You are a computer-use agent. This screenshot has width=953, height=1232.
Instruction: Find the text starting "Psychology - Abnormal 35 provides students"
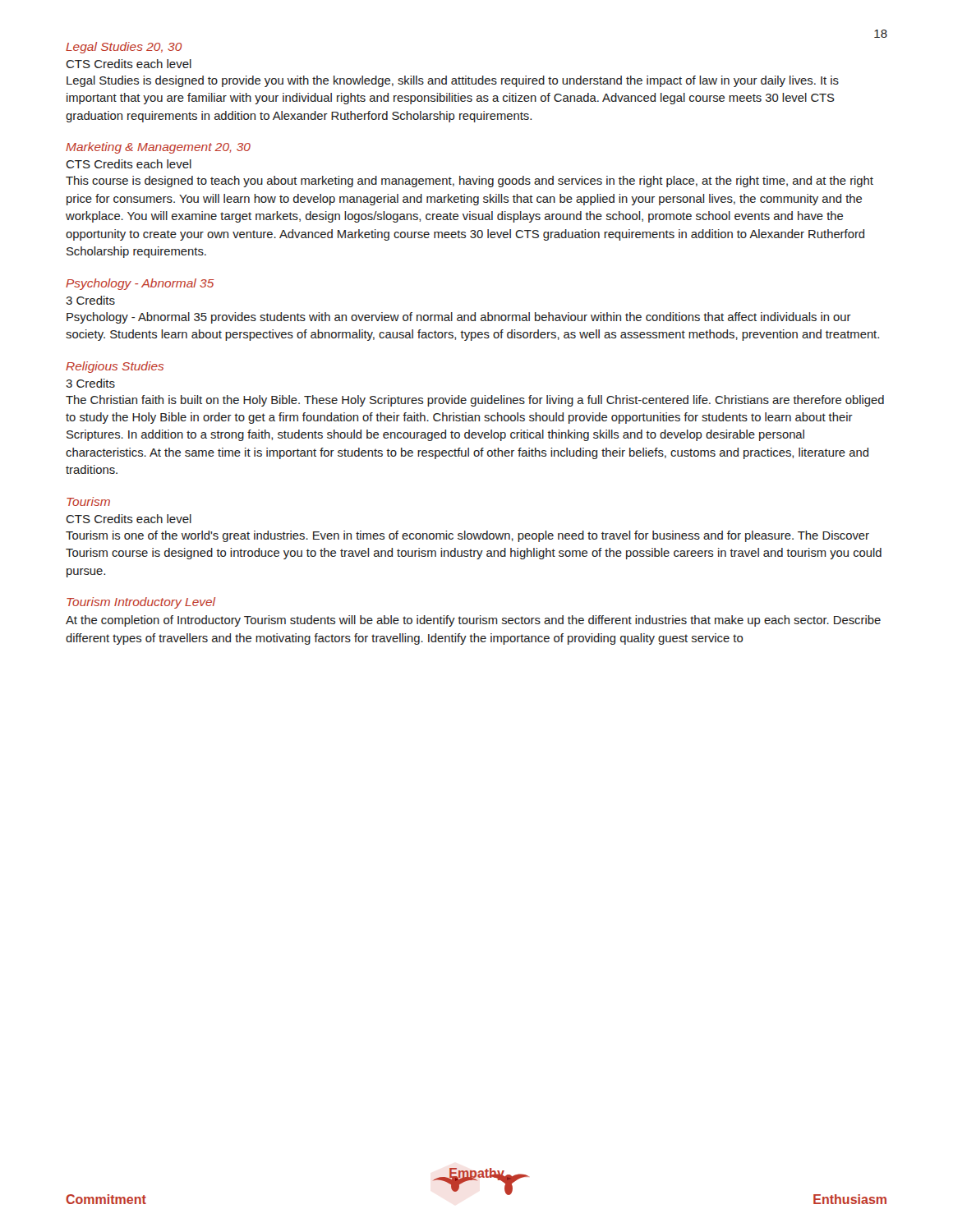pyautogui.click(x=473, y=325)
